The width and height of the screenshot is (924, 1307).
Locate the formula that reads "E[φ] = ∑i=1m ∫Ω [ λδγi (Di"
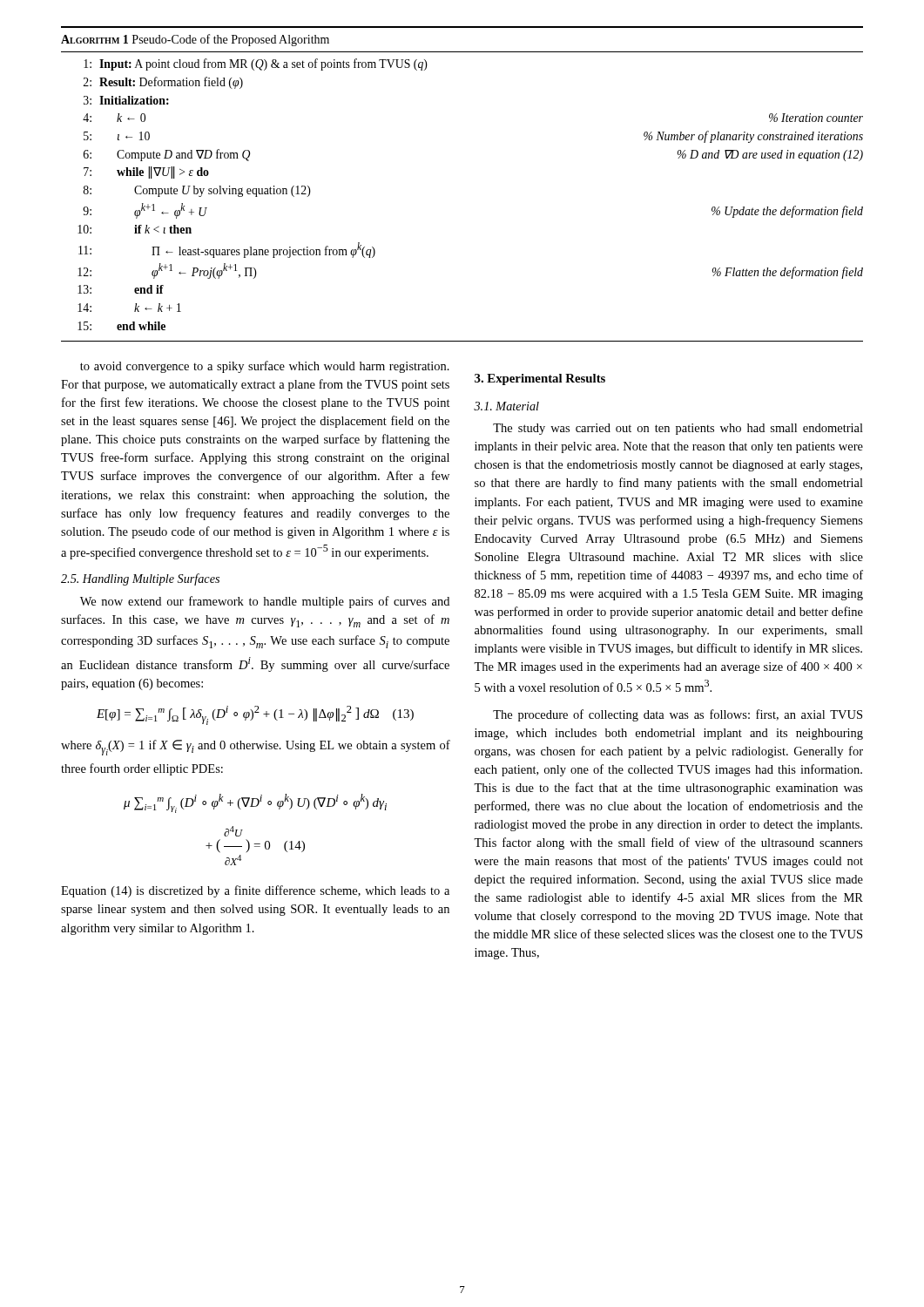pos(255,714)
